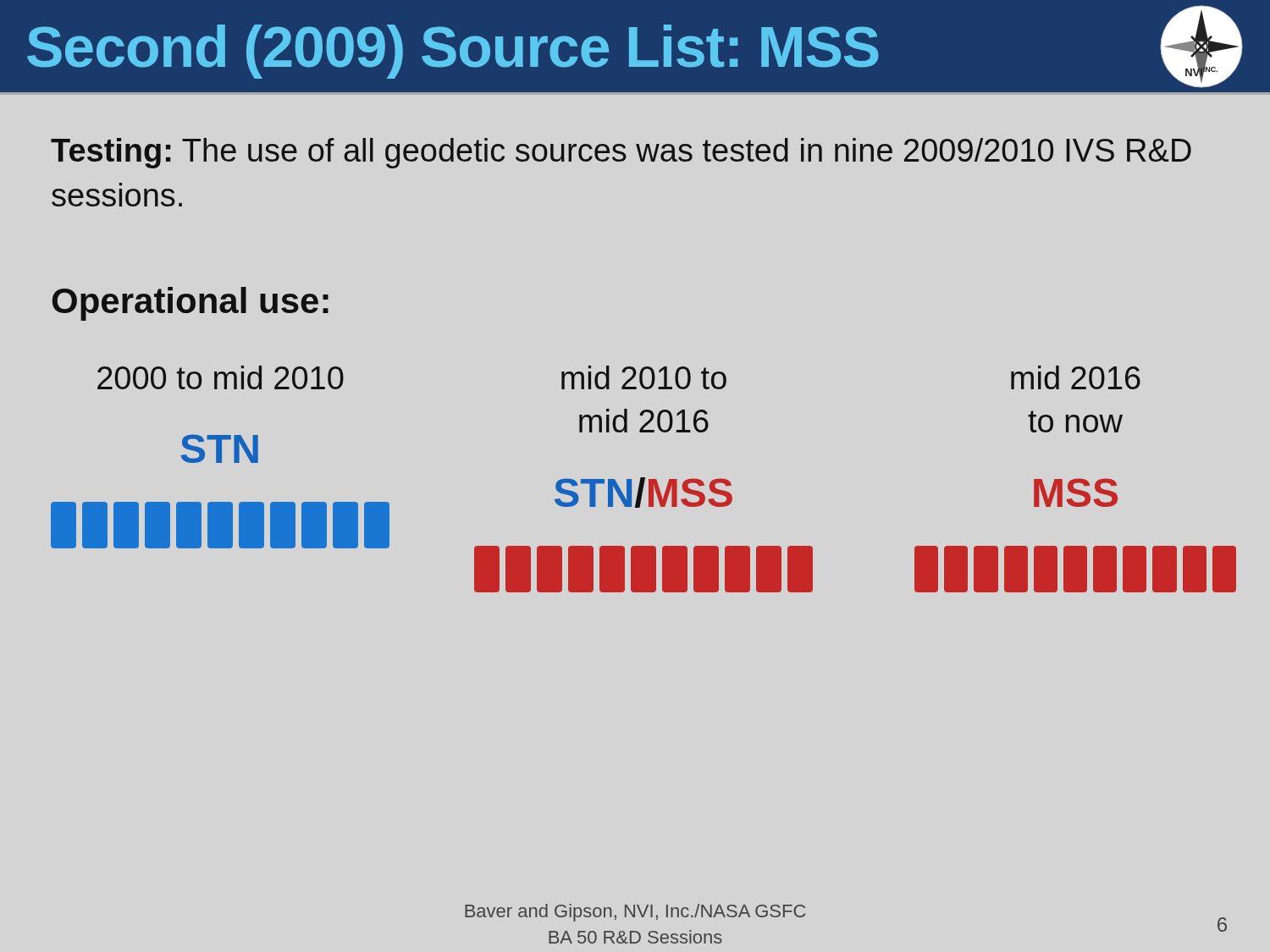
Task: Locate the element starting "Operational use:"
Action: click(191, 301)
